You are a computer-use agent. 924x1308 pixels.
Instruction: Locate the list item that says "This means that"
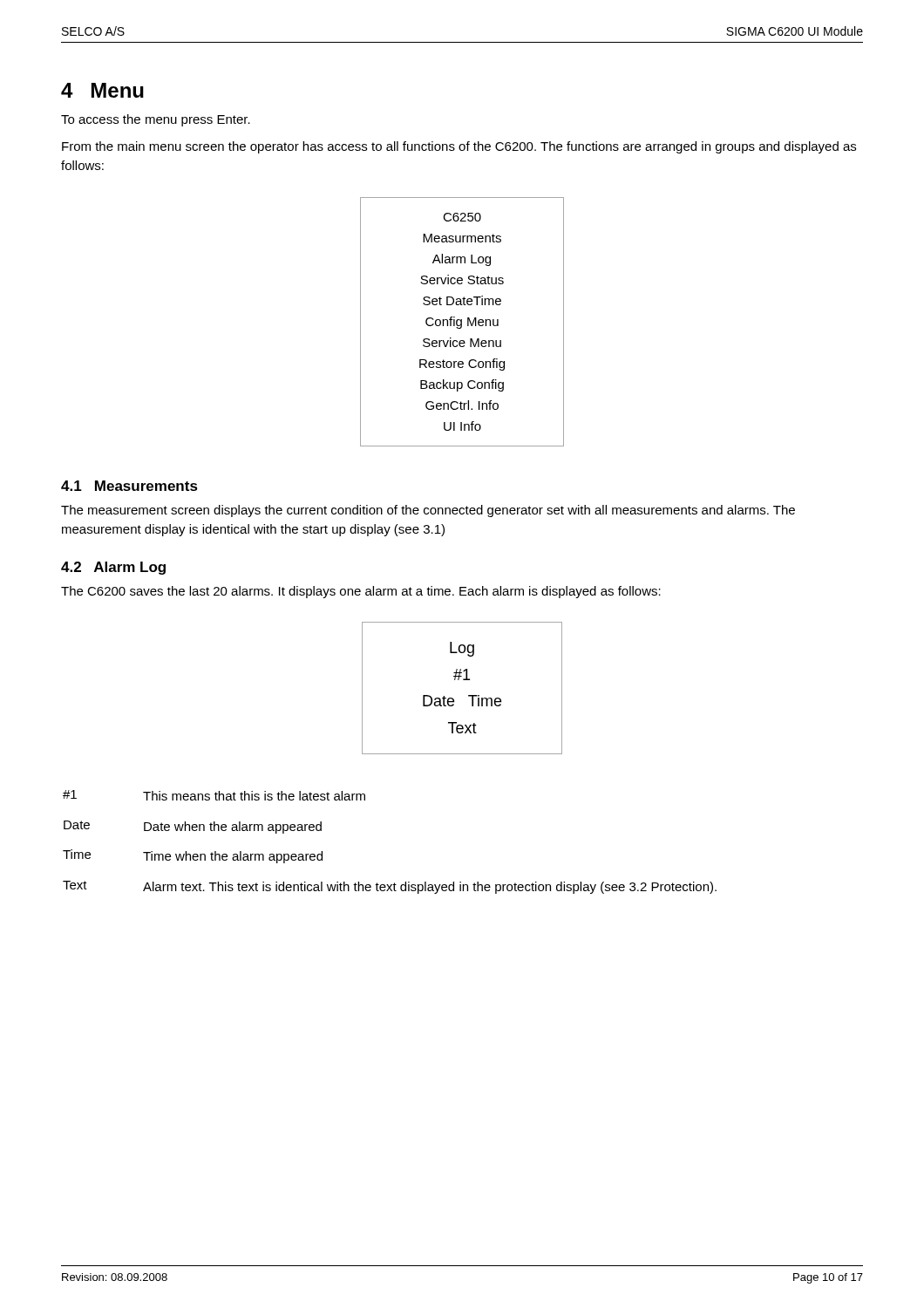coord(255,796)
